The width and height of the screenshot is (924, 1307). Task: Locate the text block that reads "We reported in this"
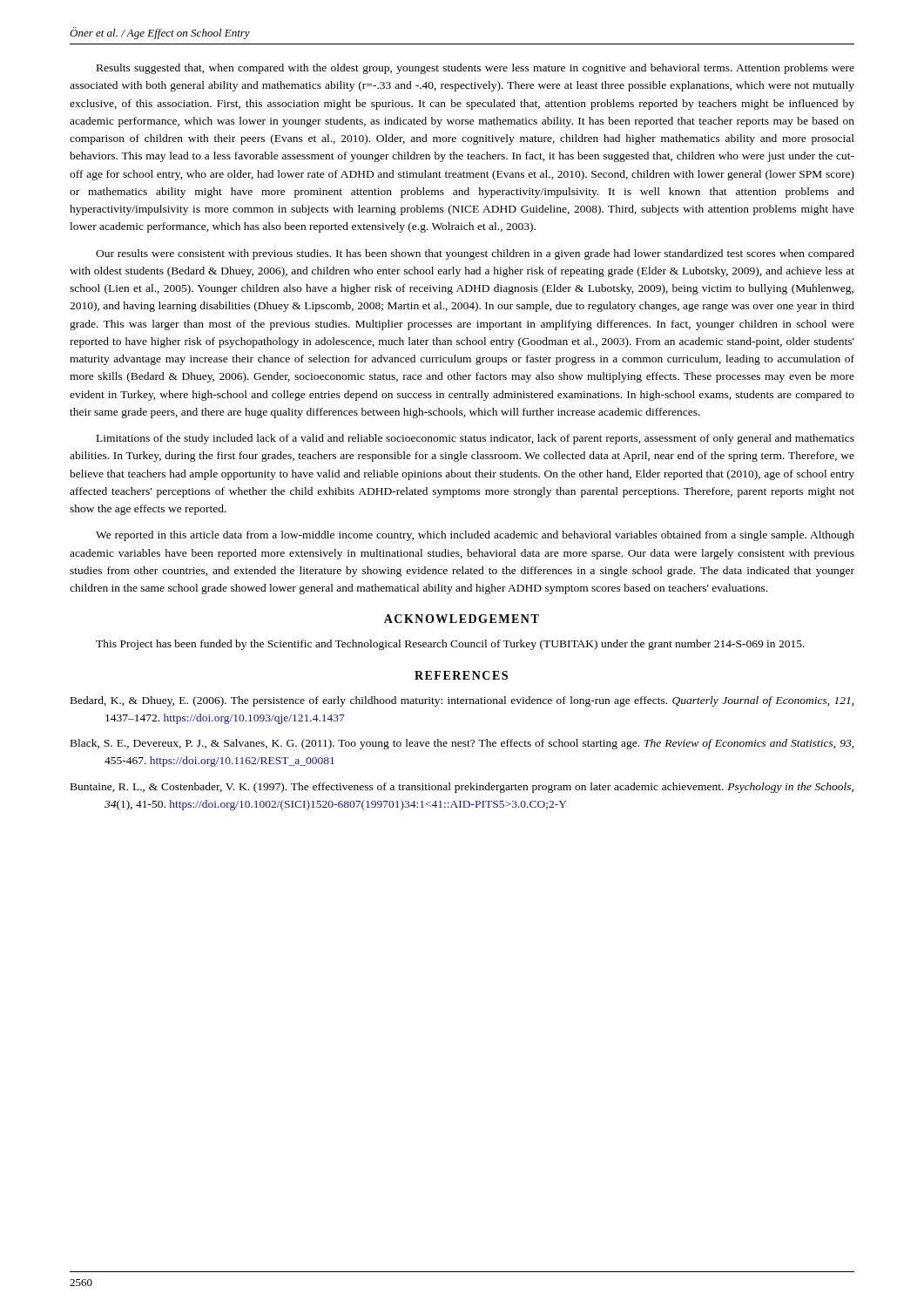462,562
